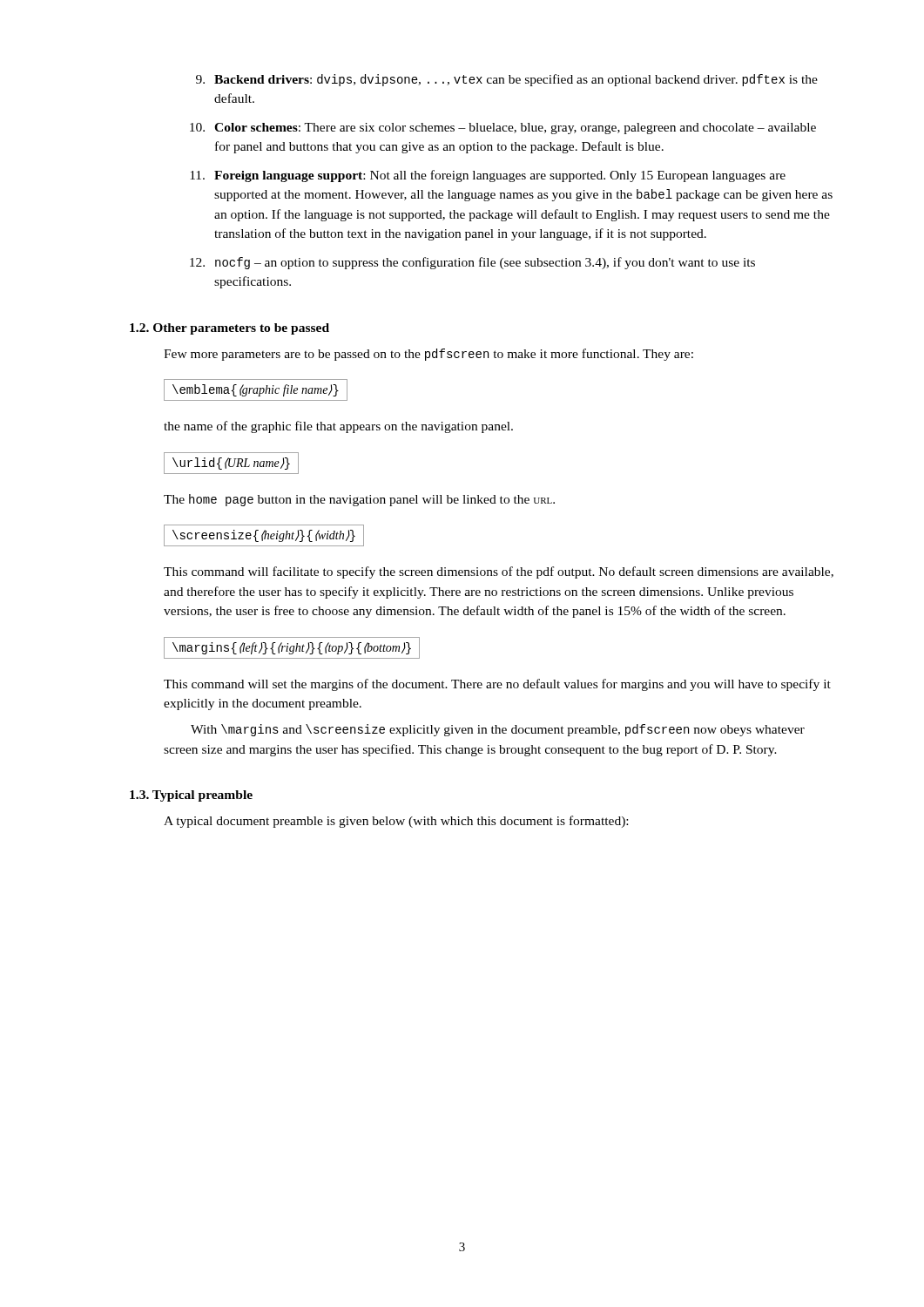Find "\emblema{⟨graphic file name⟩}" on this page

(x=256, y=390)
